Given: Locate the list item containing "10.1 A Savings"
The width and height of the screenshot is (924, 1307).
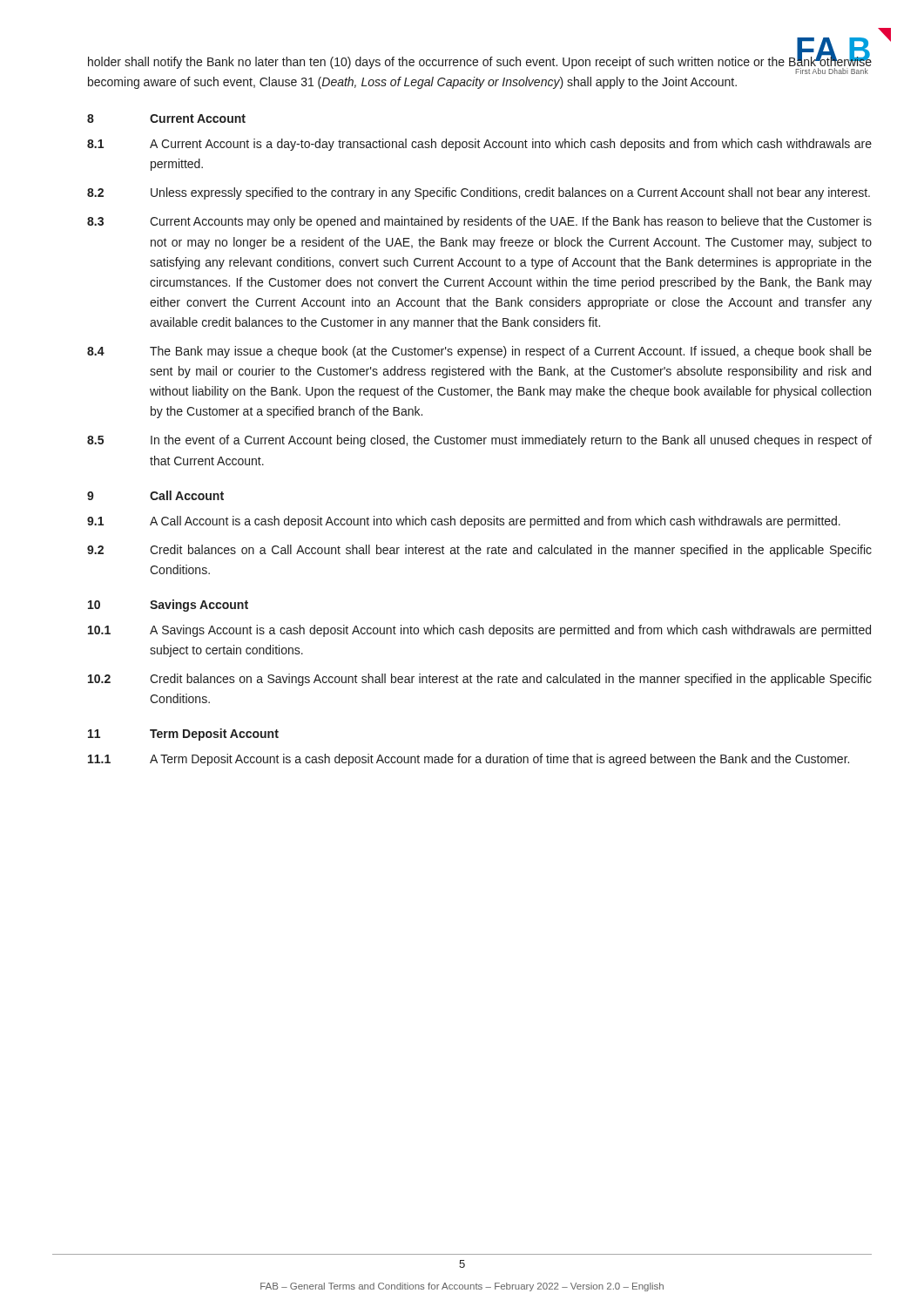Looking at the screenshot, I should (479, 640).
